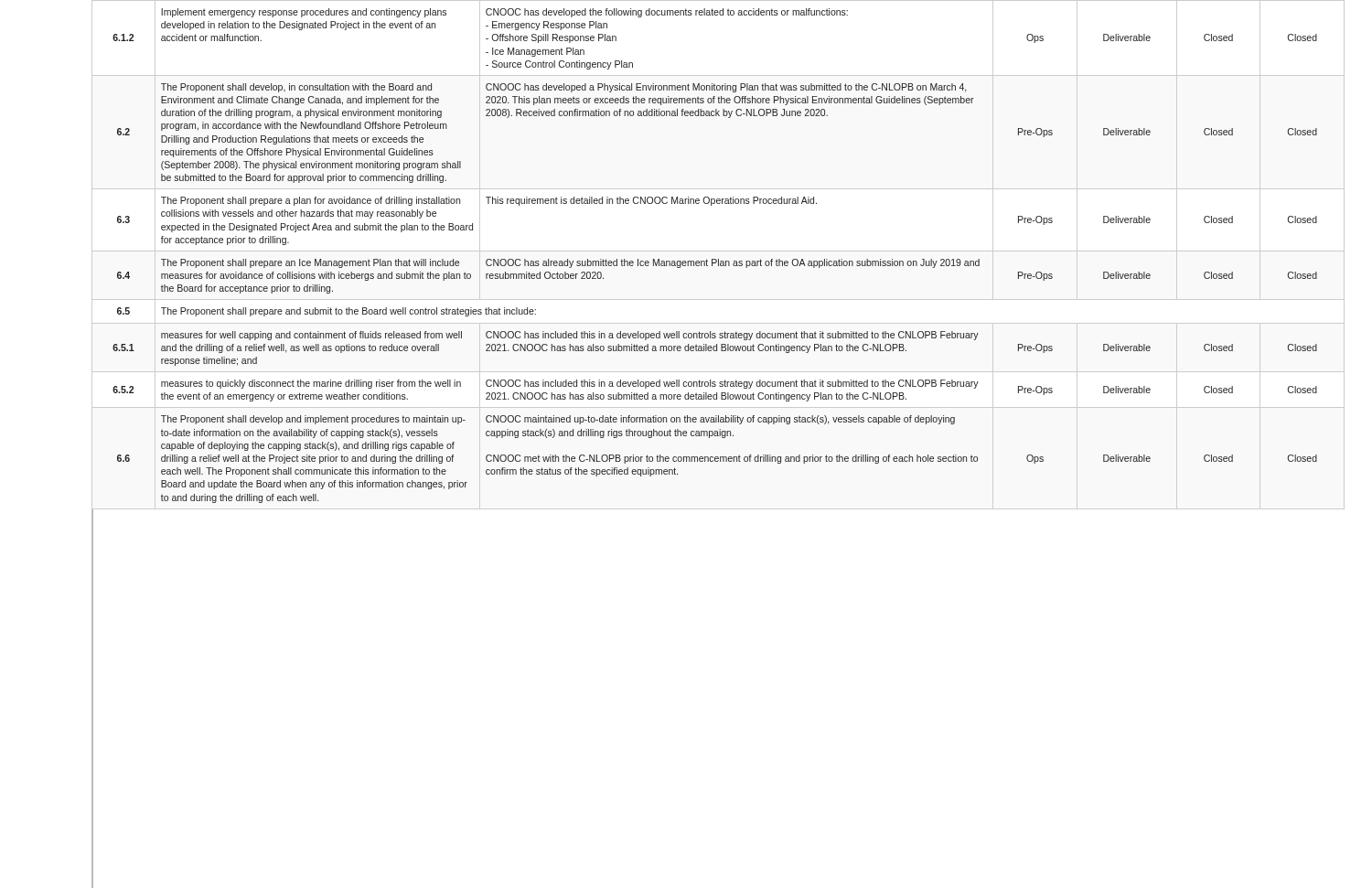Screen dimensions: 888x1372
Task: Find the table that mentions "CNOOC maintained up-to-date"
Action: (x=718, y=255)
